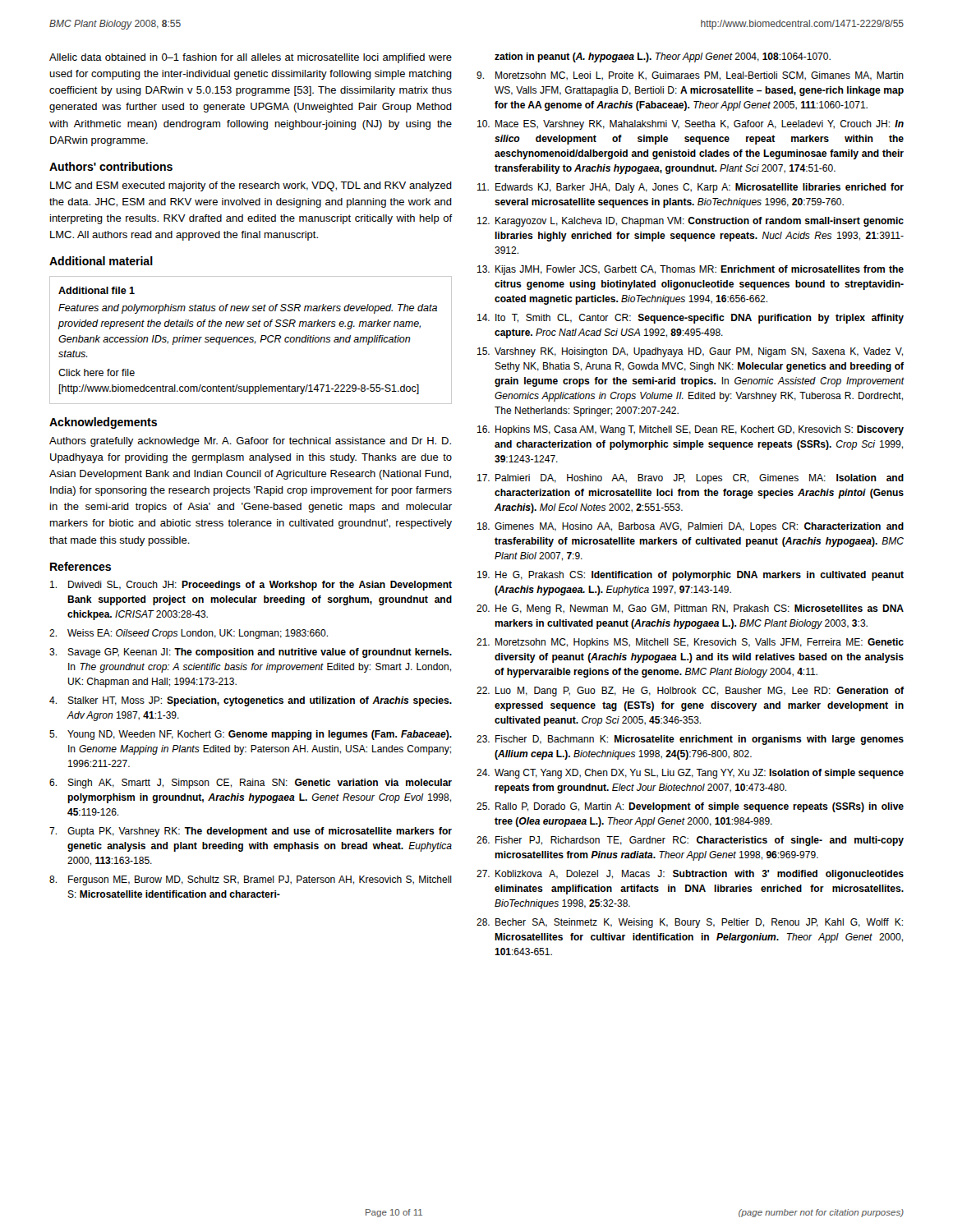Point to the text block starting "11. Edwards KJ, Barker JHA, Daly"
Screen dimensions: 1232x953
coord(690,195)
